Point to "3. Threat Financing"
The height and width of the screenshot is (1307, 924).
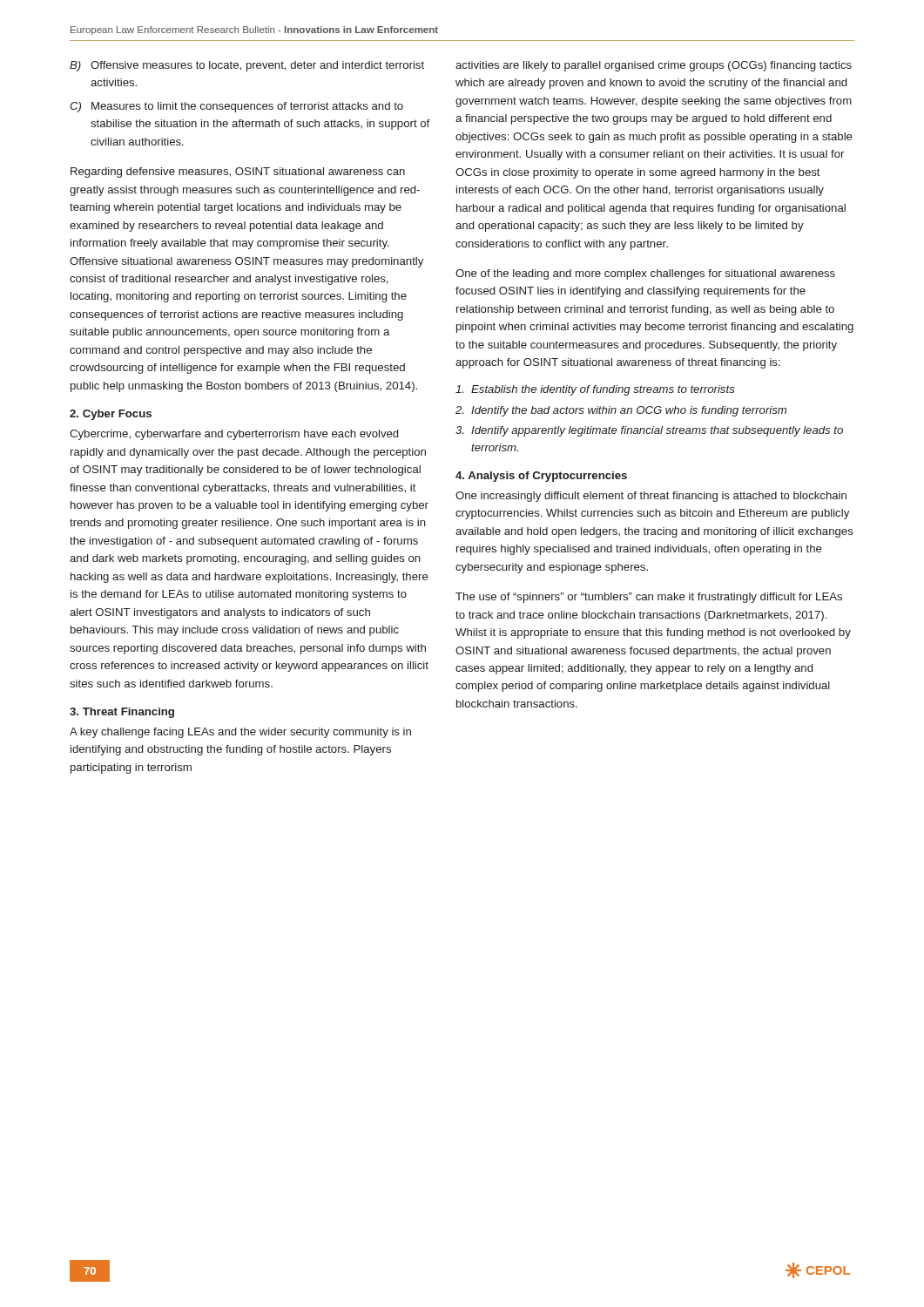tap(122, 711)
